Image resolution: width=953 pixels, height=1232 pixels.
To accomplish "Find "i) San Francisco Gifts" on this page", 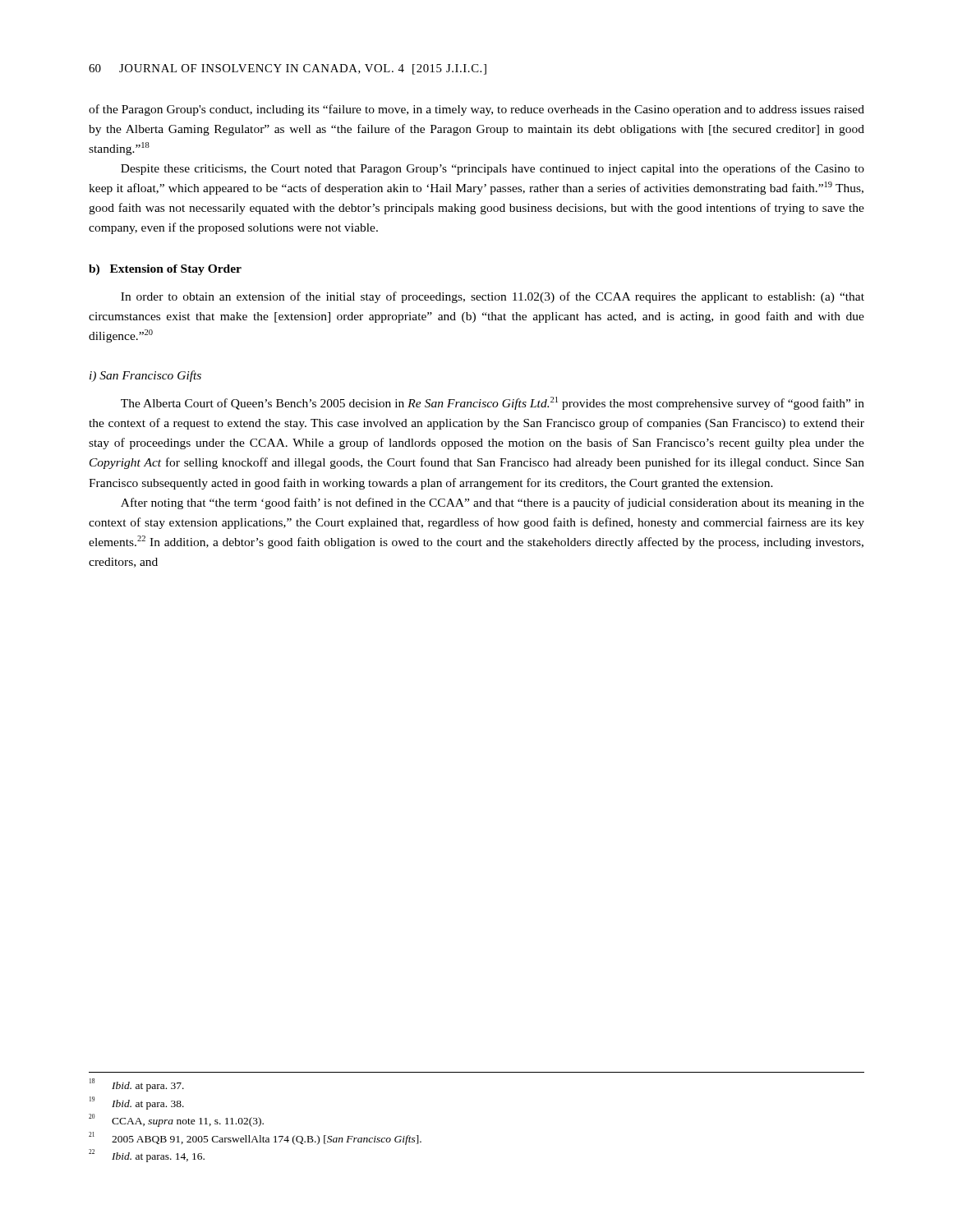I will tap(145, 376).
